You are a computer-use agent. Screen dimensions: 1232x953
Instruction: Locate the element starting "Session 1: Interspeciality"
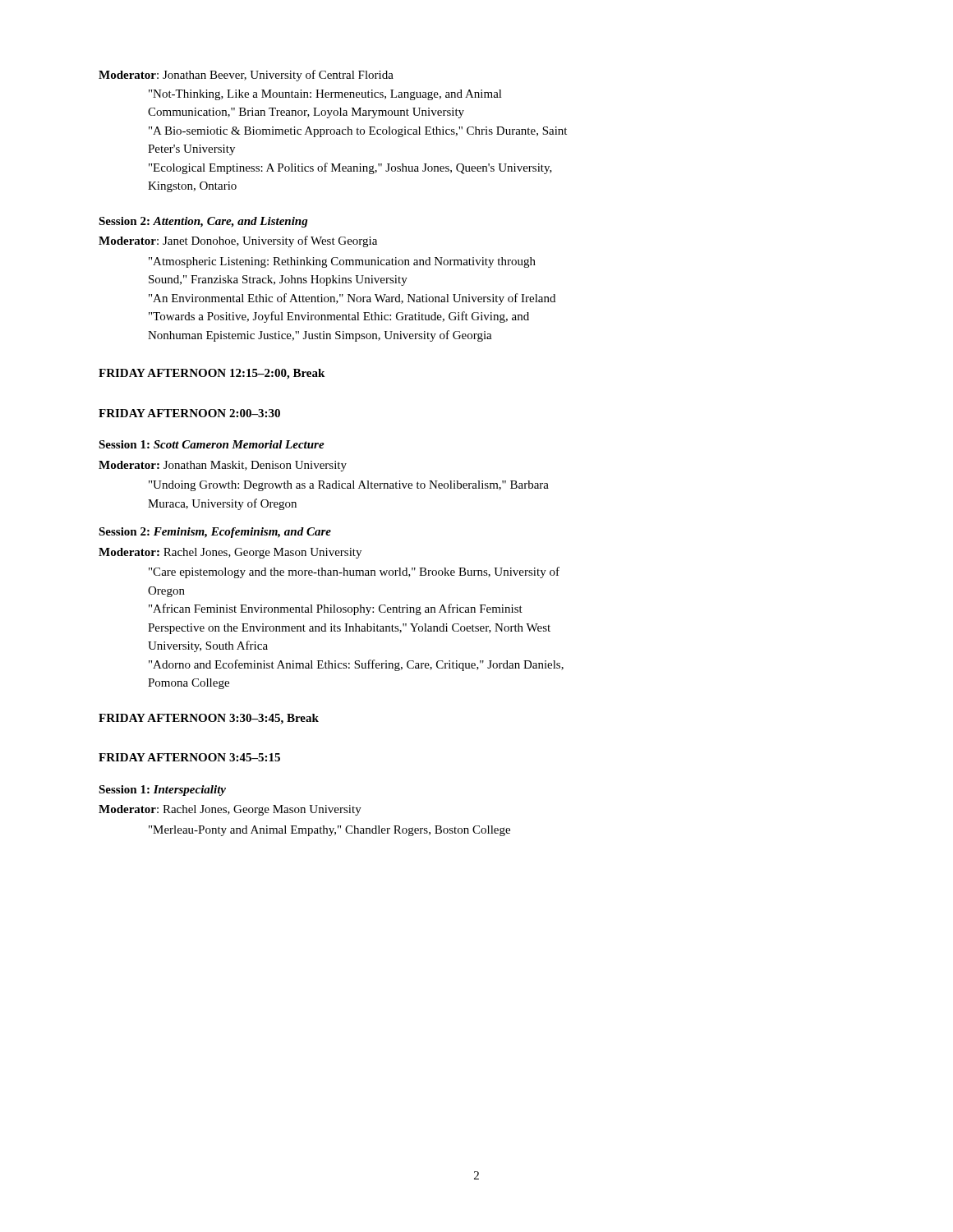pos(162,789)
